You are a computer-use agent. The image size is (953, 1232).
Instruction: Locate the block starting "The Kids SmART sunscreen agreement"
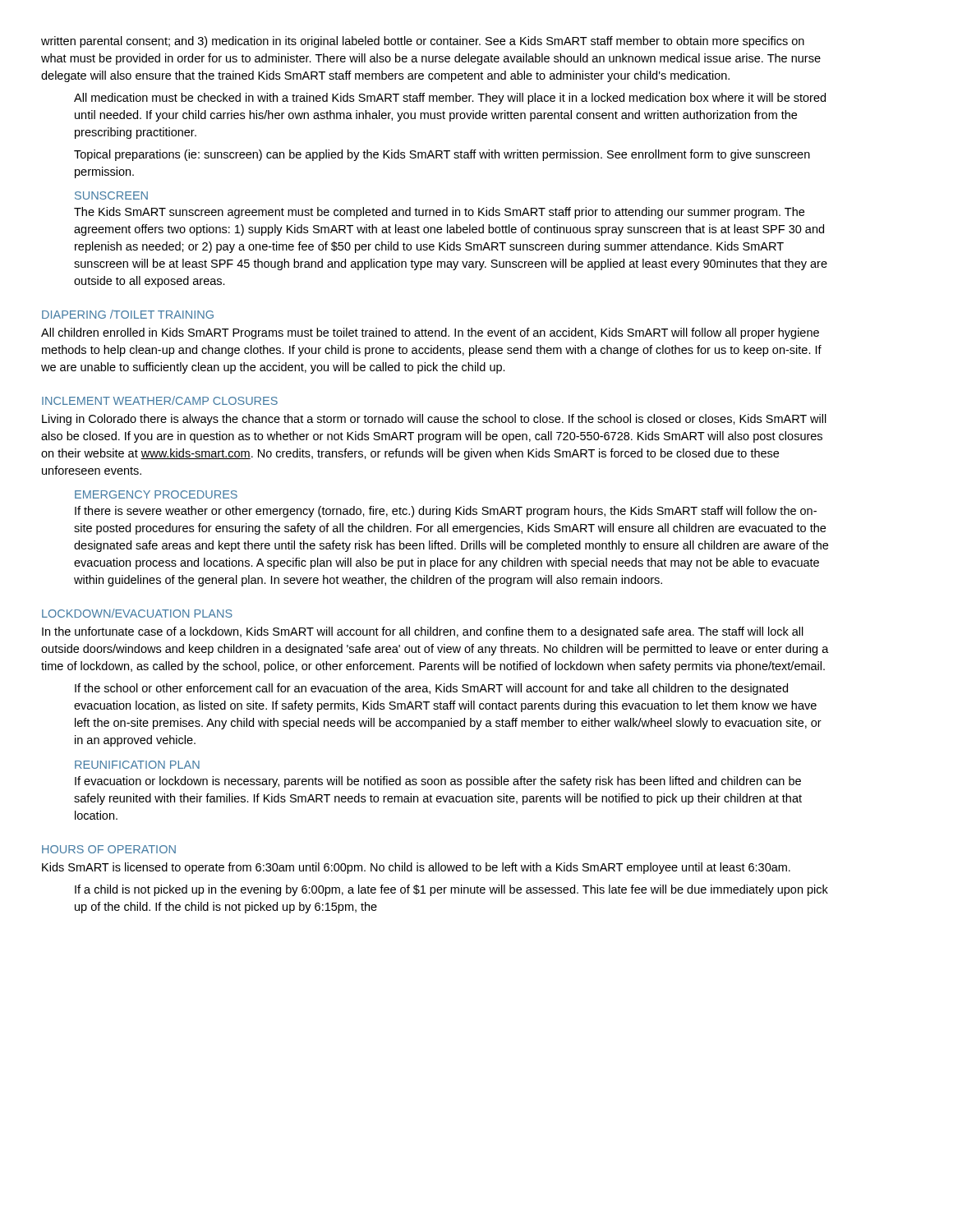(452, 247)
